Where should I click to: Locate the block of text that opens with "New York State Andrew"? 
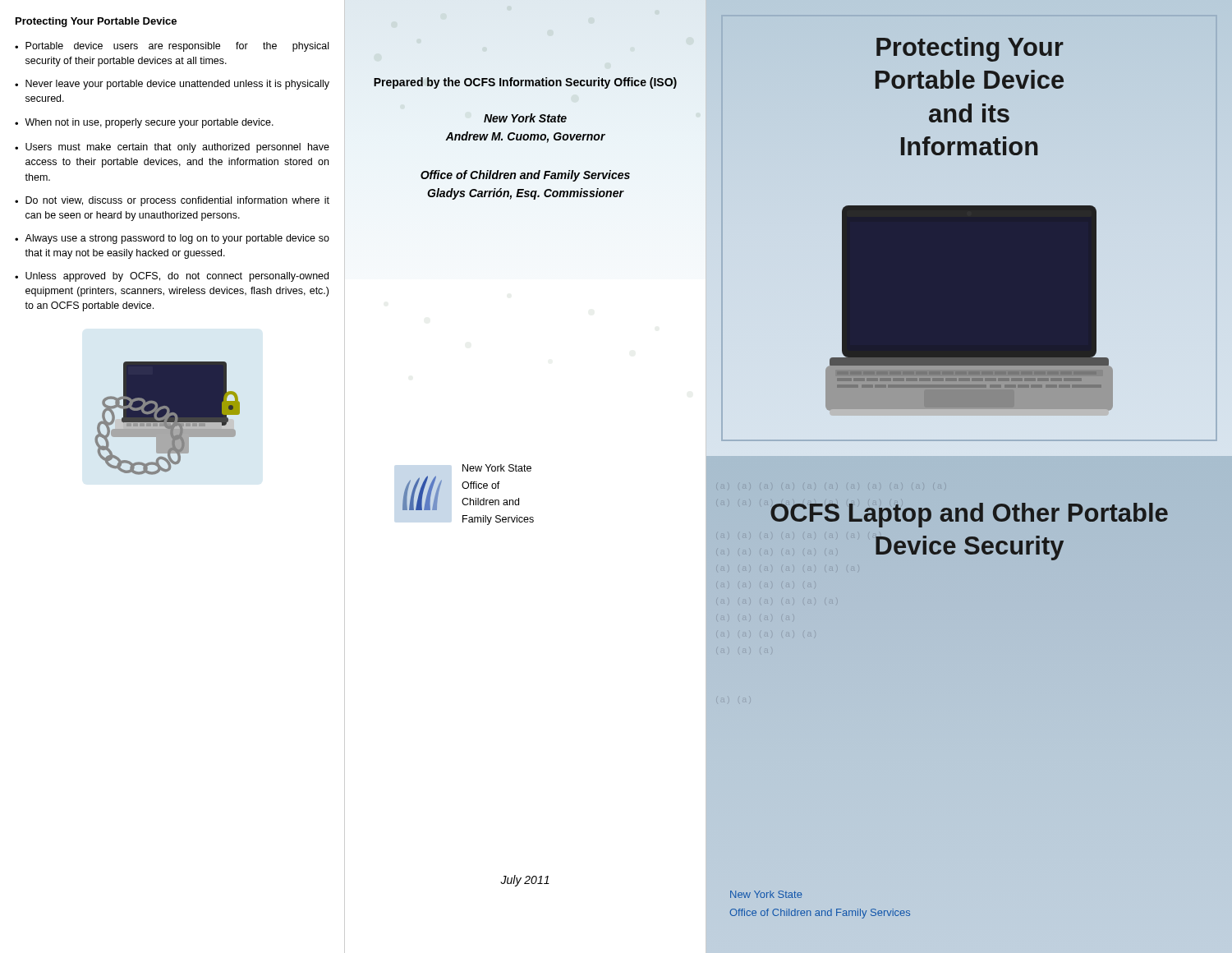(525, 127)
